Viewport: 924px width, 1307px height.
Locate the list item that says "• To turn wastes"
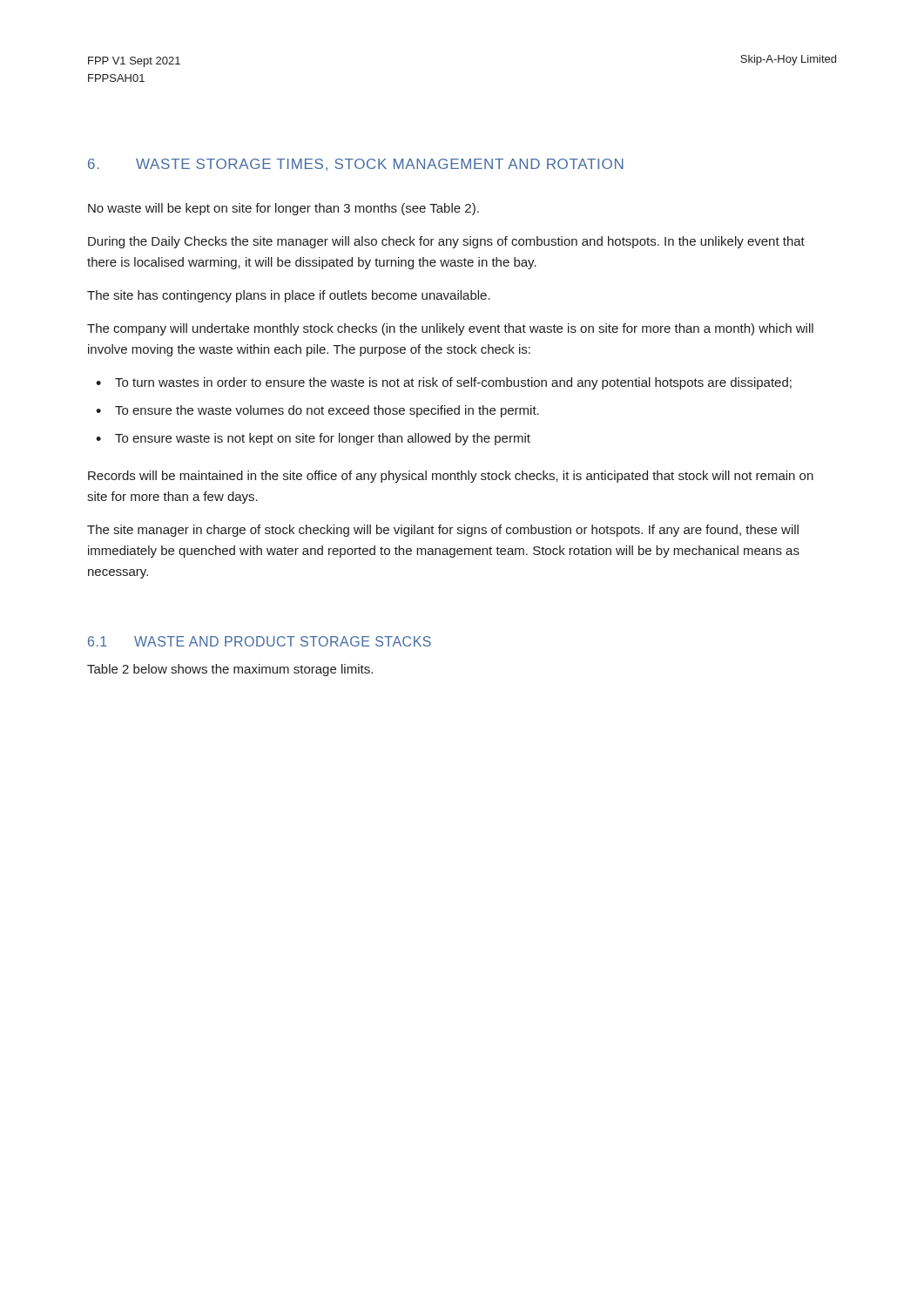pos(466,383)
